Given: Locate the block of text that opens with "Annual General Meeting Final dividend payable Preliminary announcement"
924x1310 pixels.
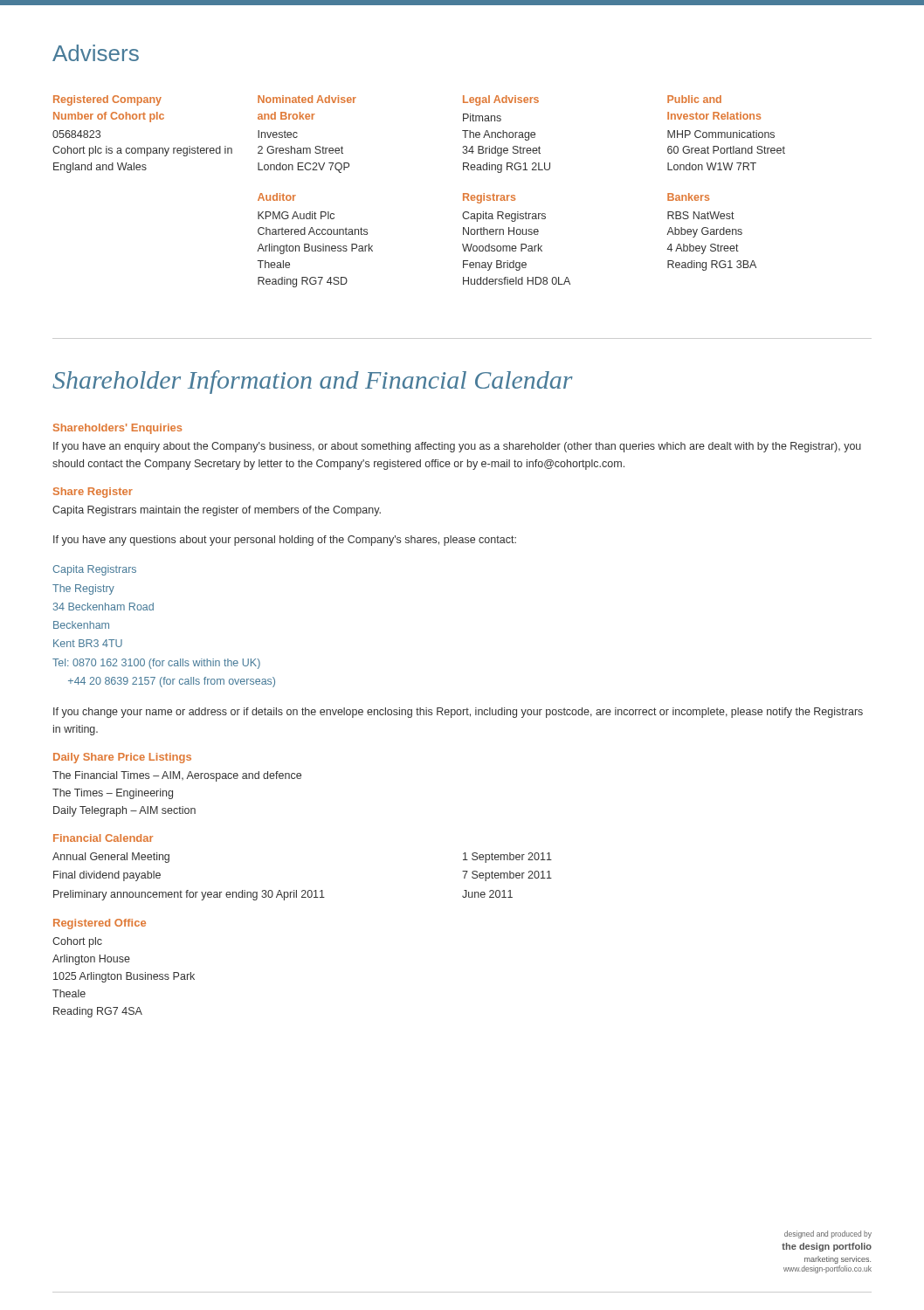Looking at the screenshot, I should tap(462, 876).
